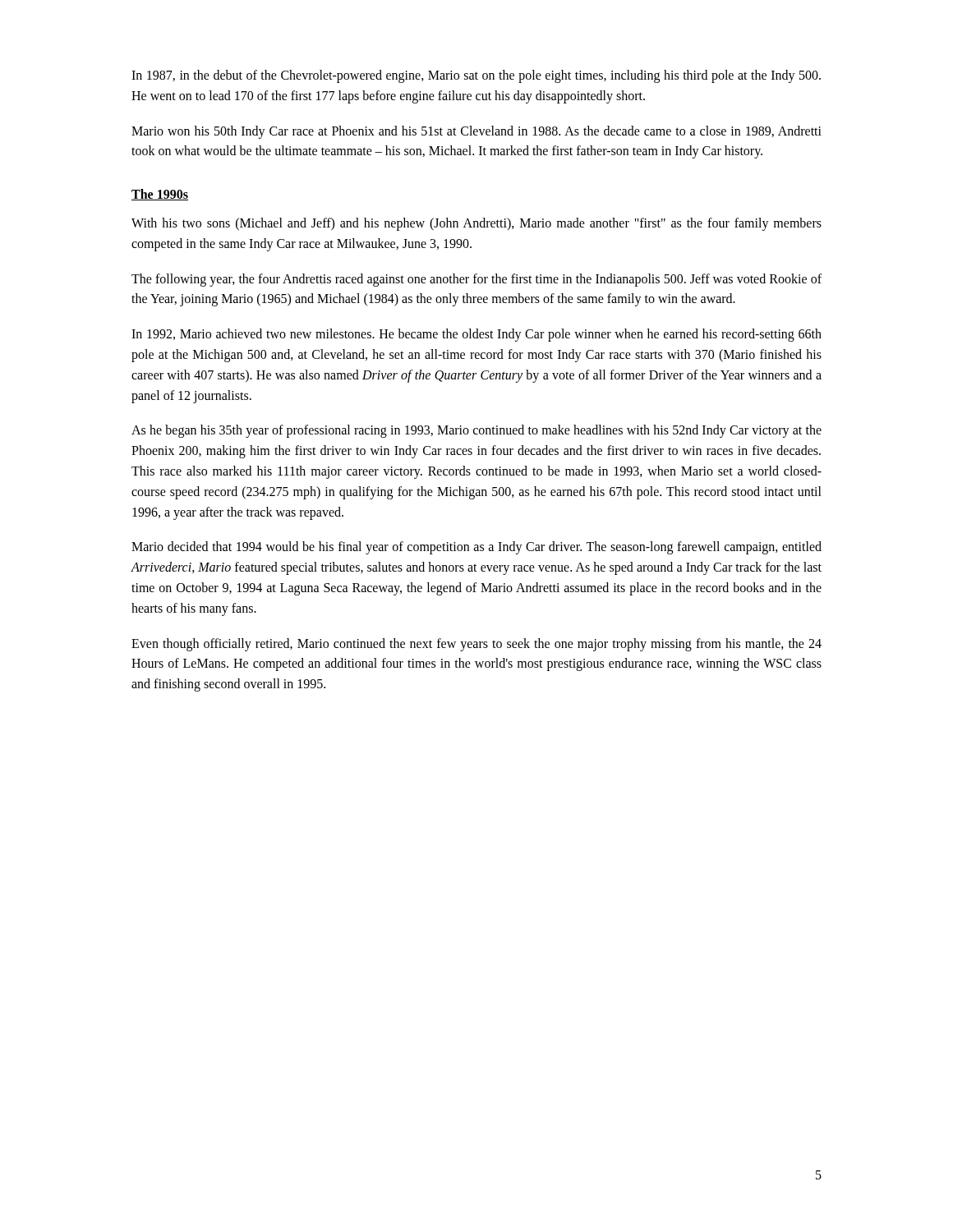Click on the text block that reads "Even though officially retired,"
953x1232 pixels.
476,664
